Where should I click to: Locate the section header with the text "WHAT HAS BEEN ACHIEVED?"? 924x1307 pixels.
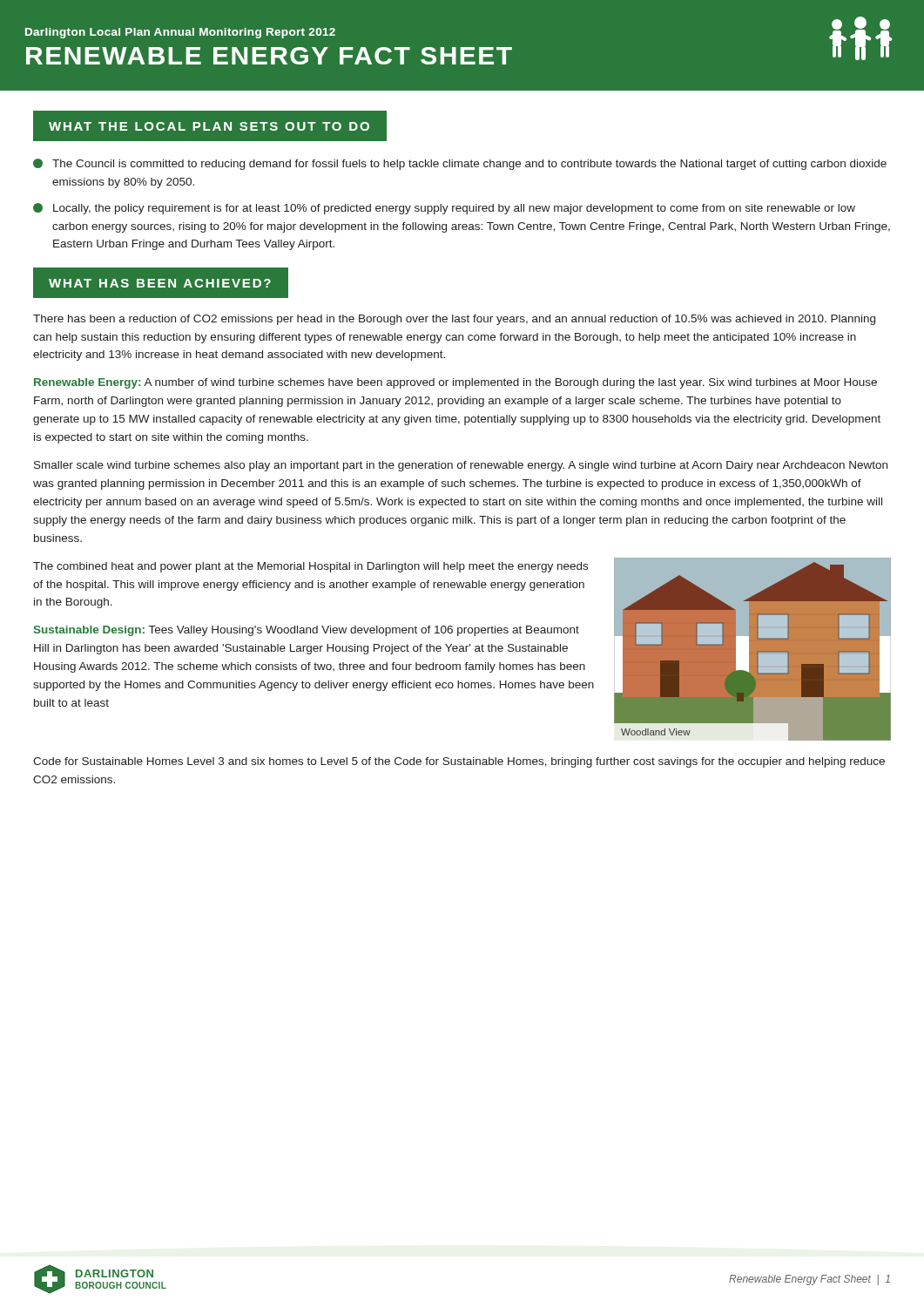[x=161, y=282]
